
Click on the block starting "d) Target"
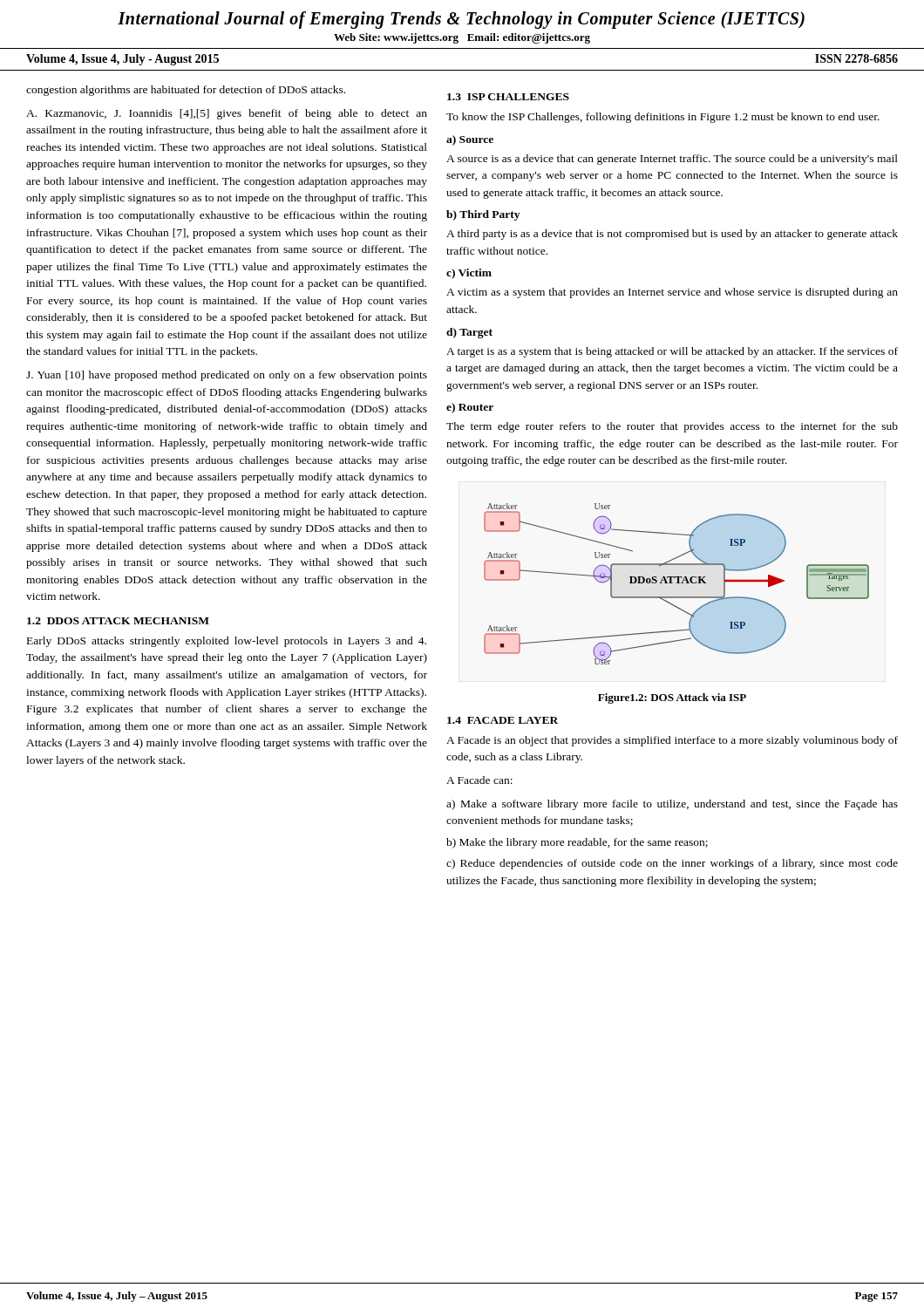(x=469, y=331)
